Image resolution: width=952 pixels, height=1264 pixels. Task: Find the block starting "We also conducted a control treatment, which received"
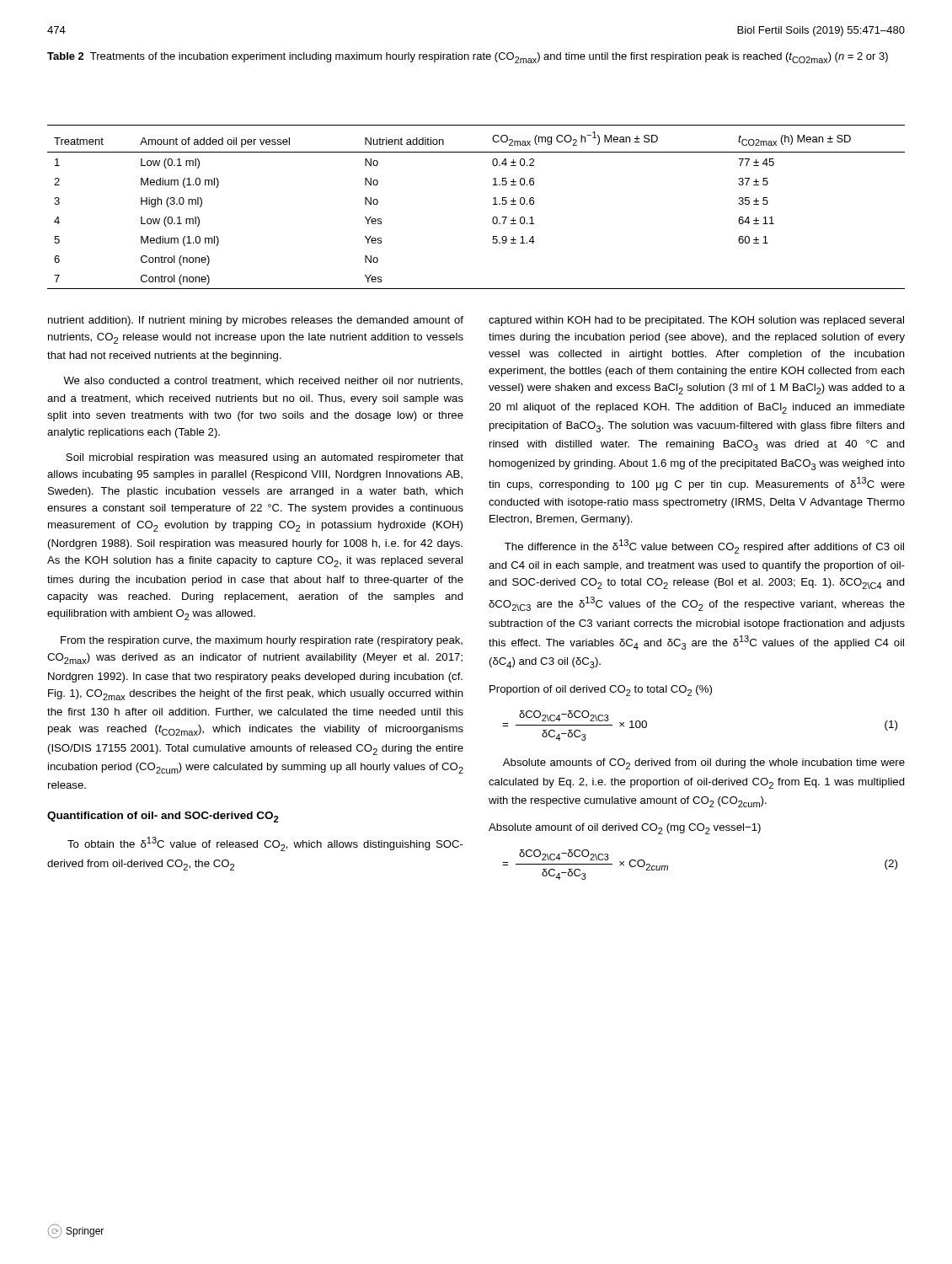click(255, 406)
